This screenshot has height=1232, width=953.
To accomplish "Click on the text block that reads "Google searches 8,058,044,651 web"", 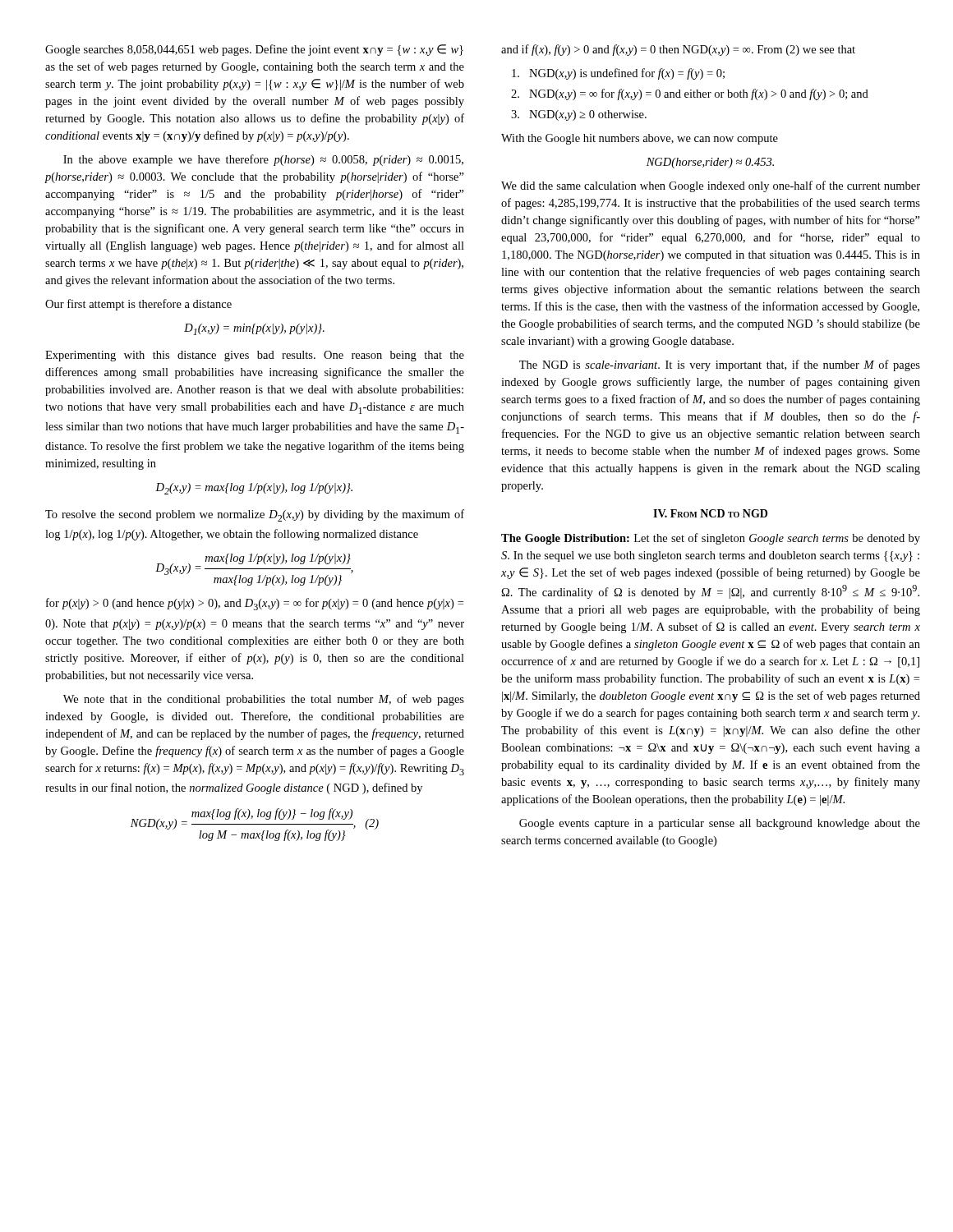I will [255, 93].
